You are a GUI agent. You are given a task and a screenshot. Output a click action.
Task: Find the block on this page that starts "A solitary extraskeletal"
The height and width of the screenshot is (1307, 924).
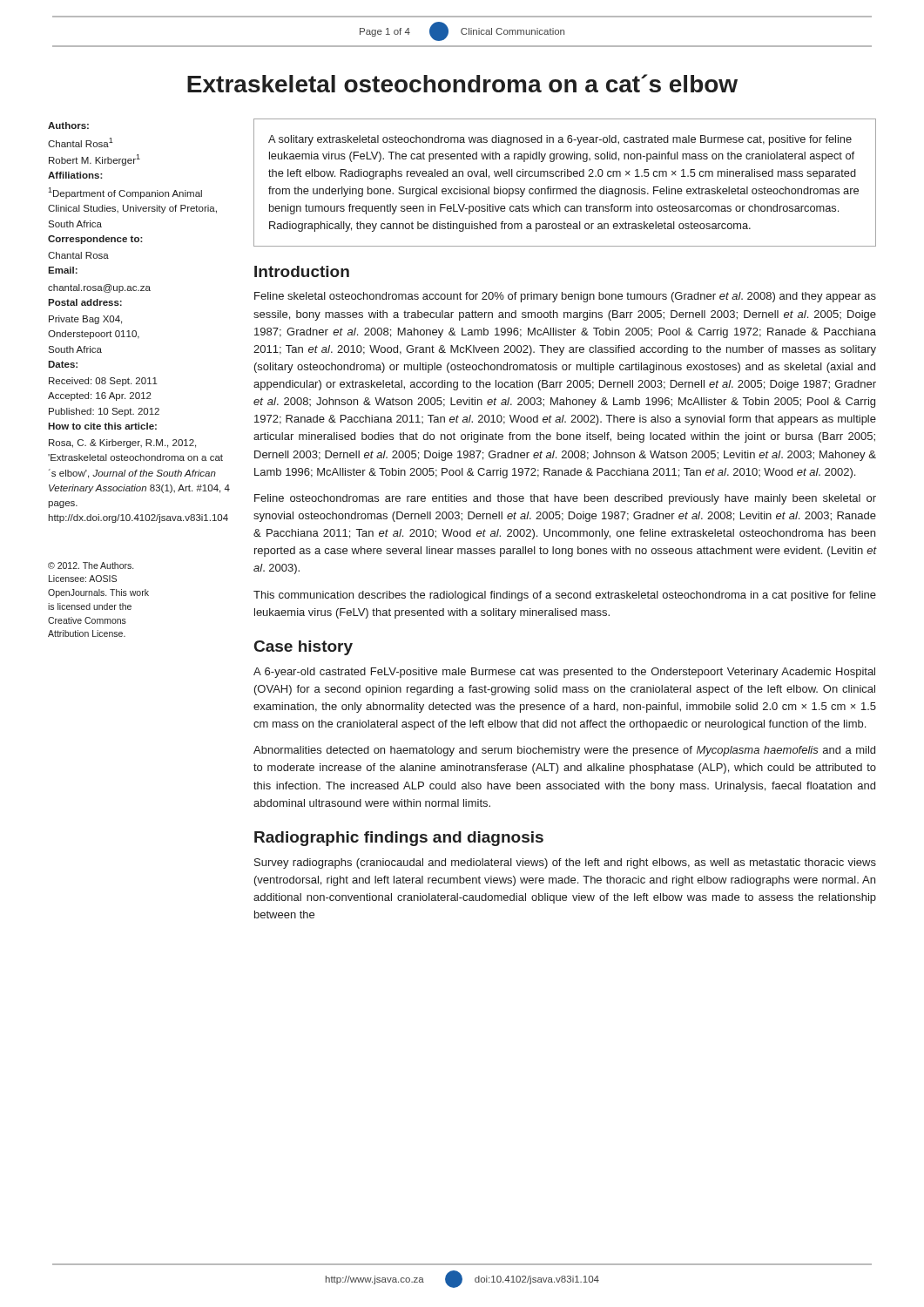coord(564,182)
